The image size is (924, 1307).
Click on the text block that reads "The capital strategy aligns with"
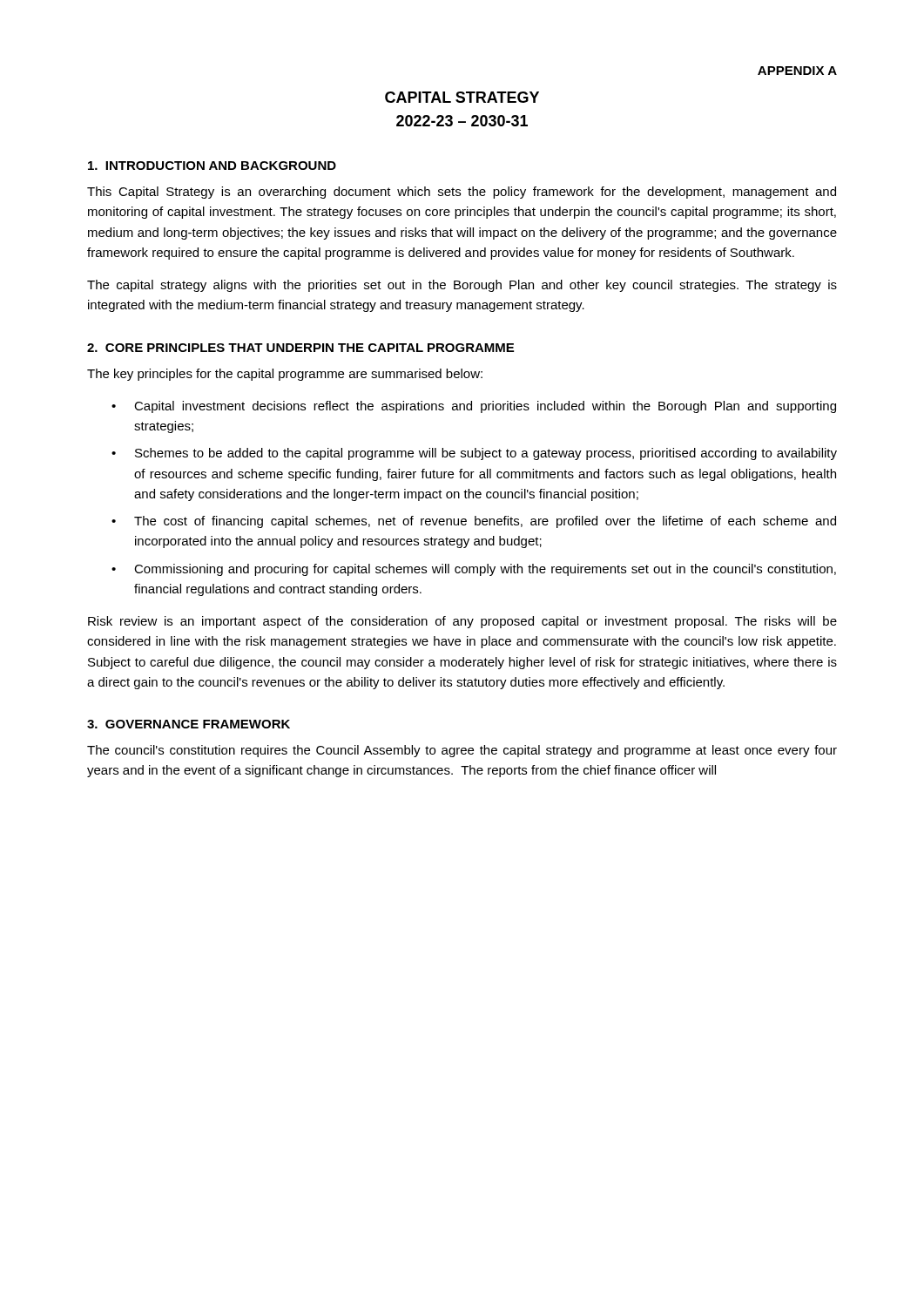(462, 295)
